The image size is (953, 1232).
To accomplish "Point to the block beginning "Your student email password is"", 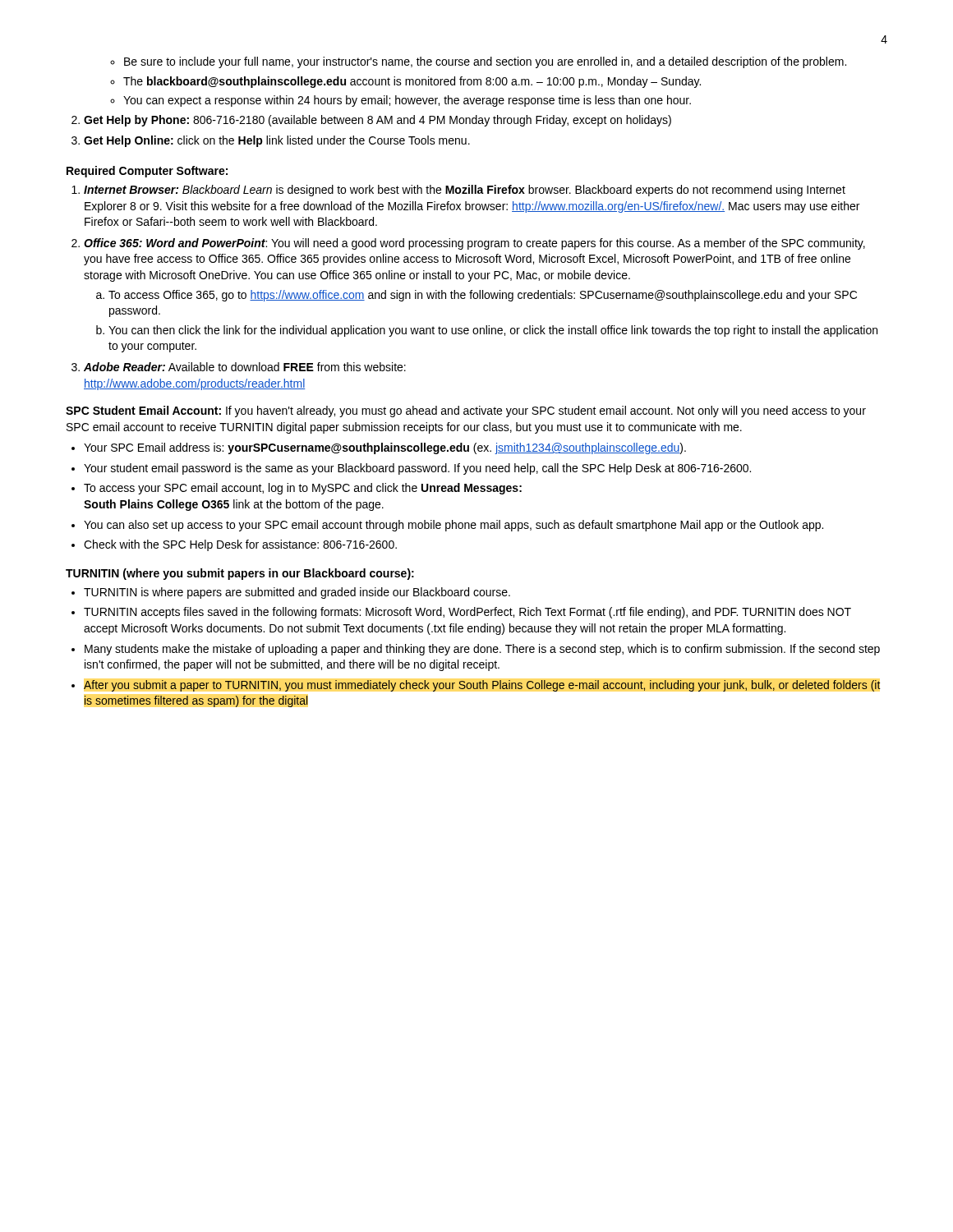I will 418,468.
